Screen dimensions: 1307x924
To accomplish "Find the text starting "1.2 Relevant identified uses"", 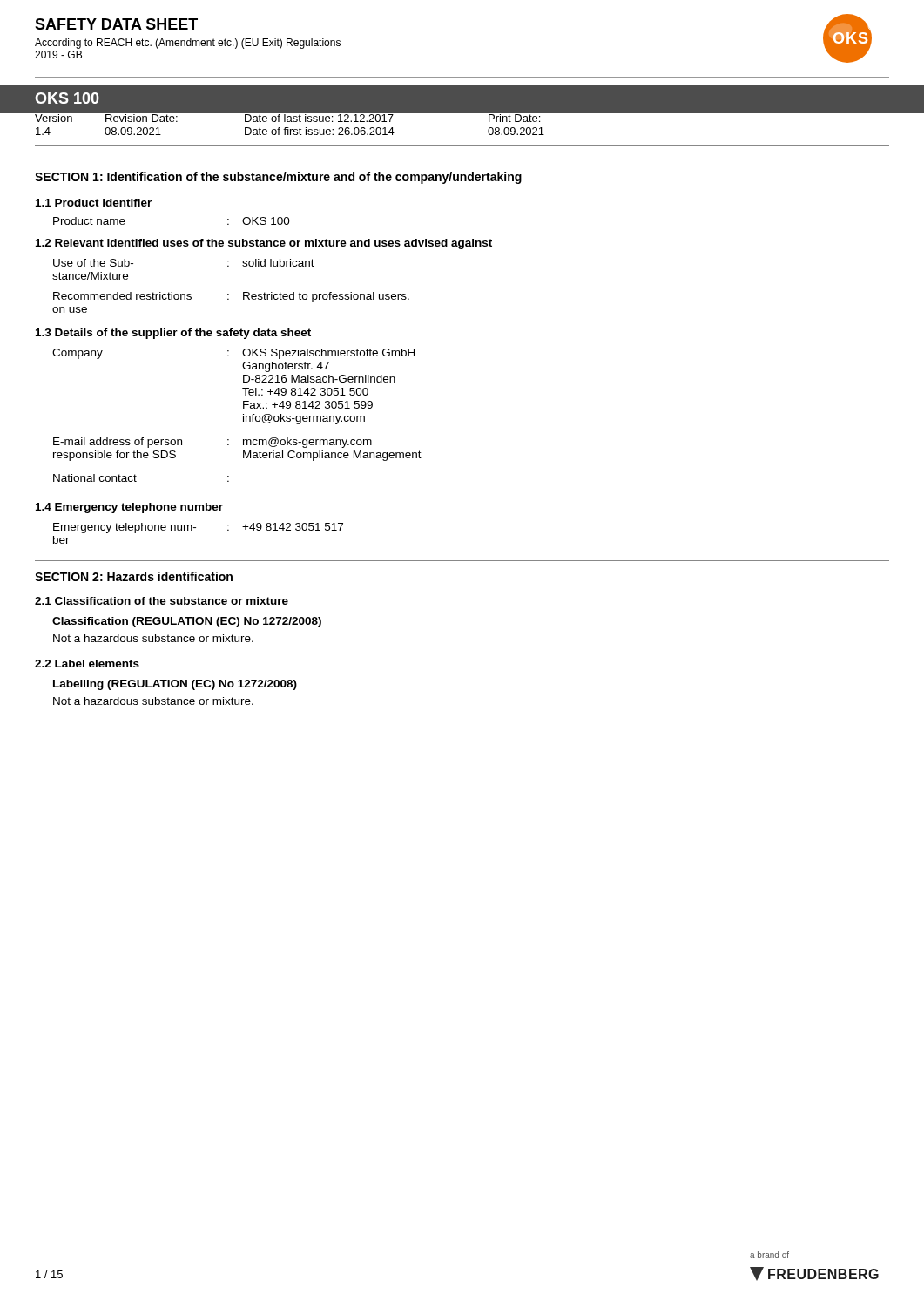I will (x=264, y=243).
